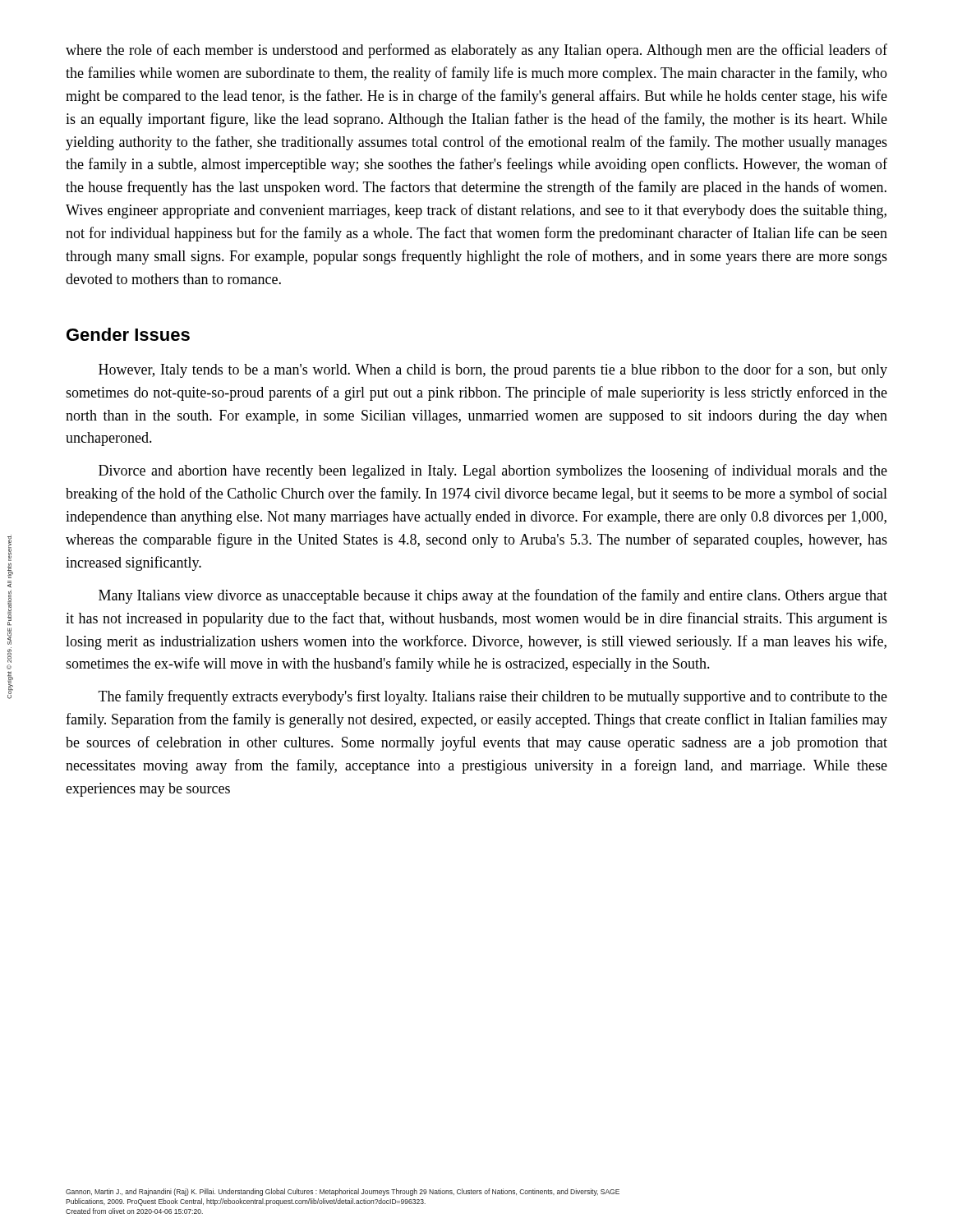Viewport: 953px width, 1232px height.
Task: Click the passage that begins "However, Italy tends"
Action: click(476, 404)
